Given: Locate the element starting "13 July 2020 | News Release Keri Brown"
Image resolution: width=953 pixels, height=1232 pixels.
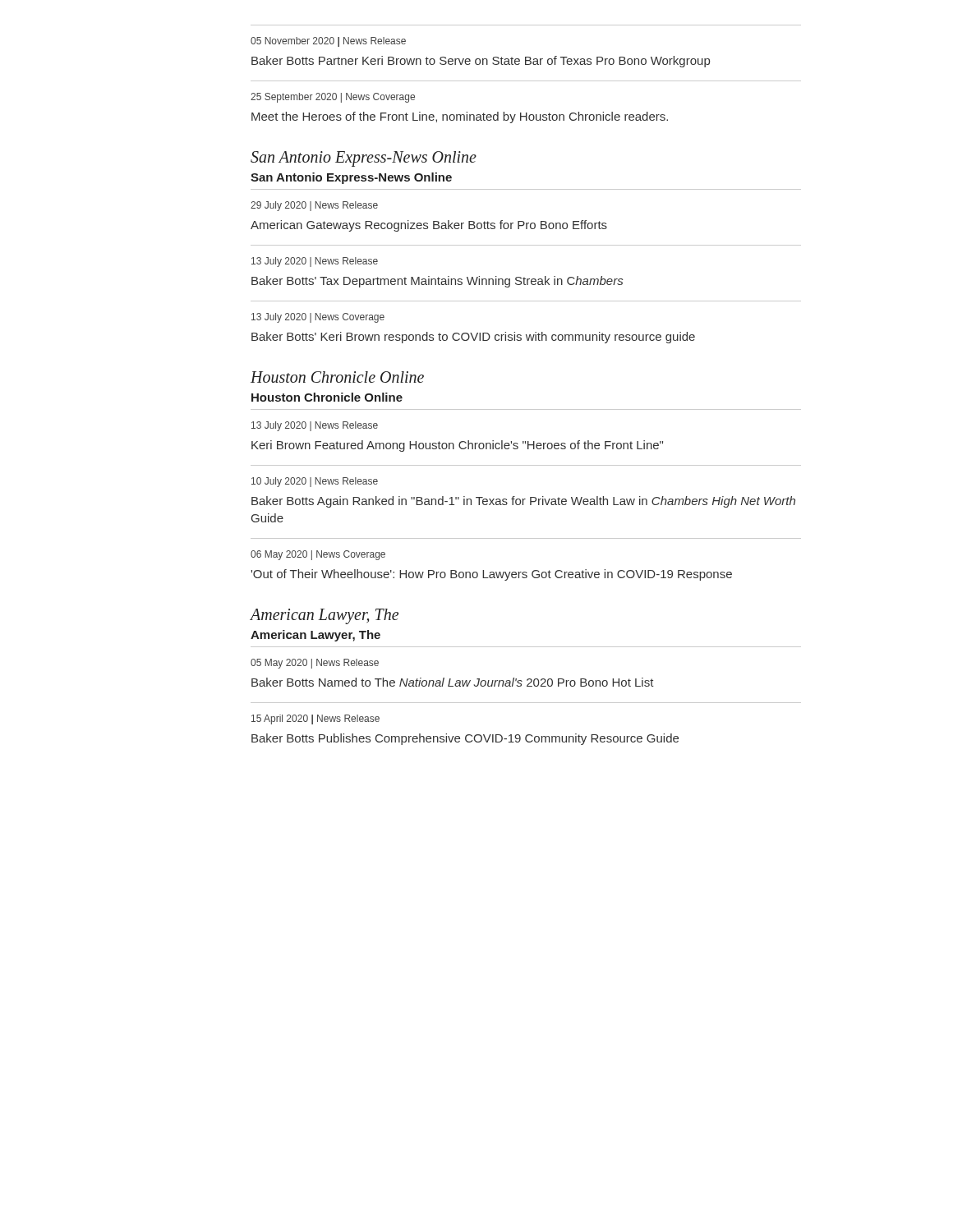Looking at the screenshot, I should 526,437.
